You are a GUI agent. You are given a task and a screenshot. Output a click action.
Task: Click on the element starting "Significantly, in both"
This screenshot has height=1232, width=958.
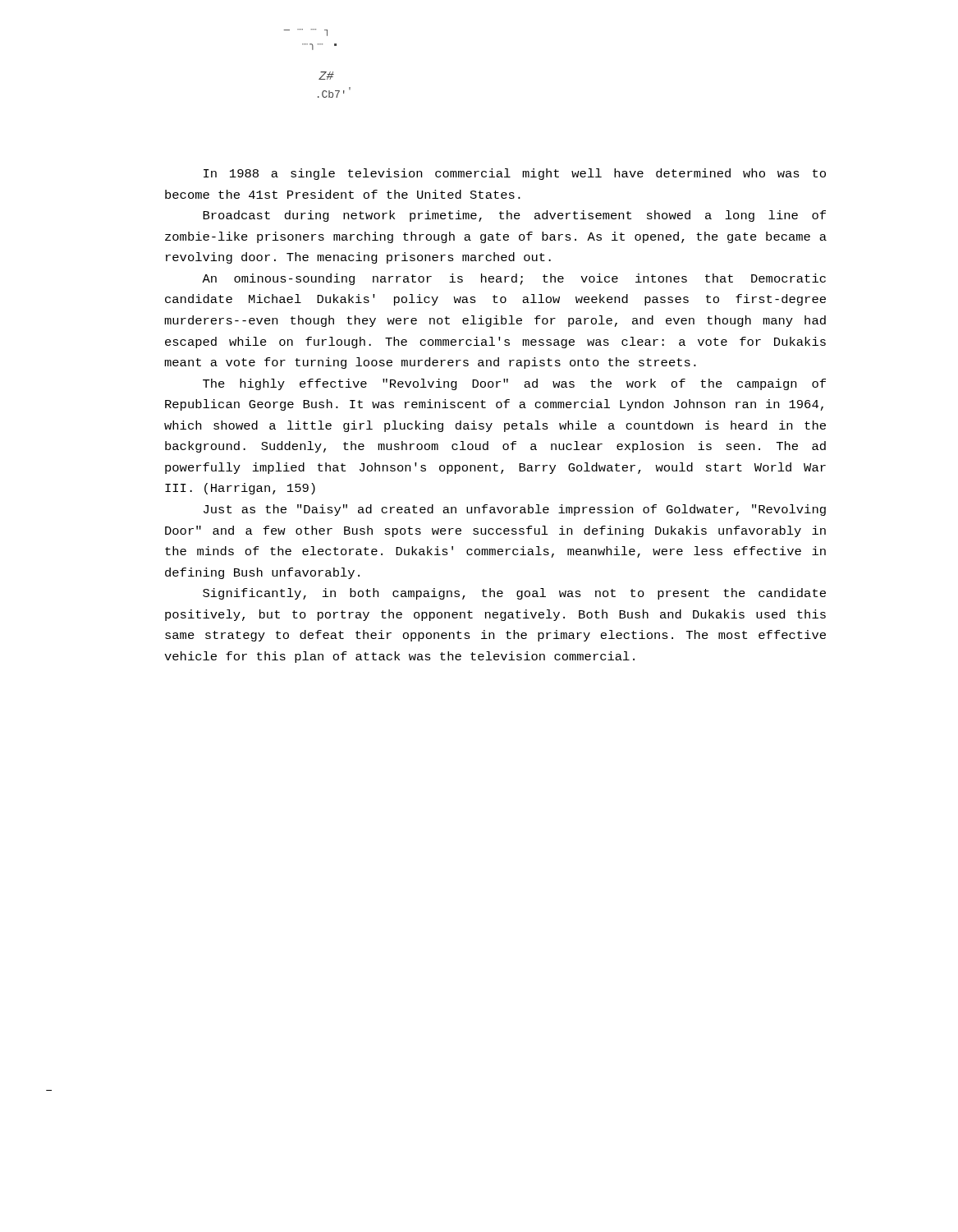pos(495,626)
